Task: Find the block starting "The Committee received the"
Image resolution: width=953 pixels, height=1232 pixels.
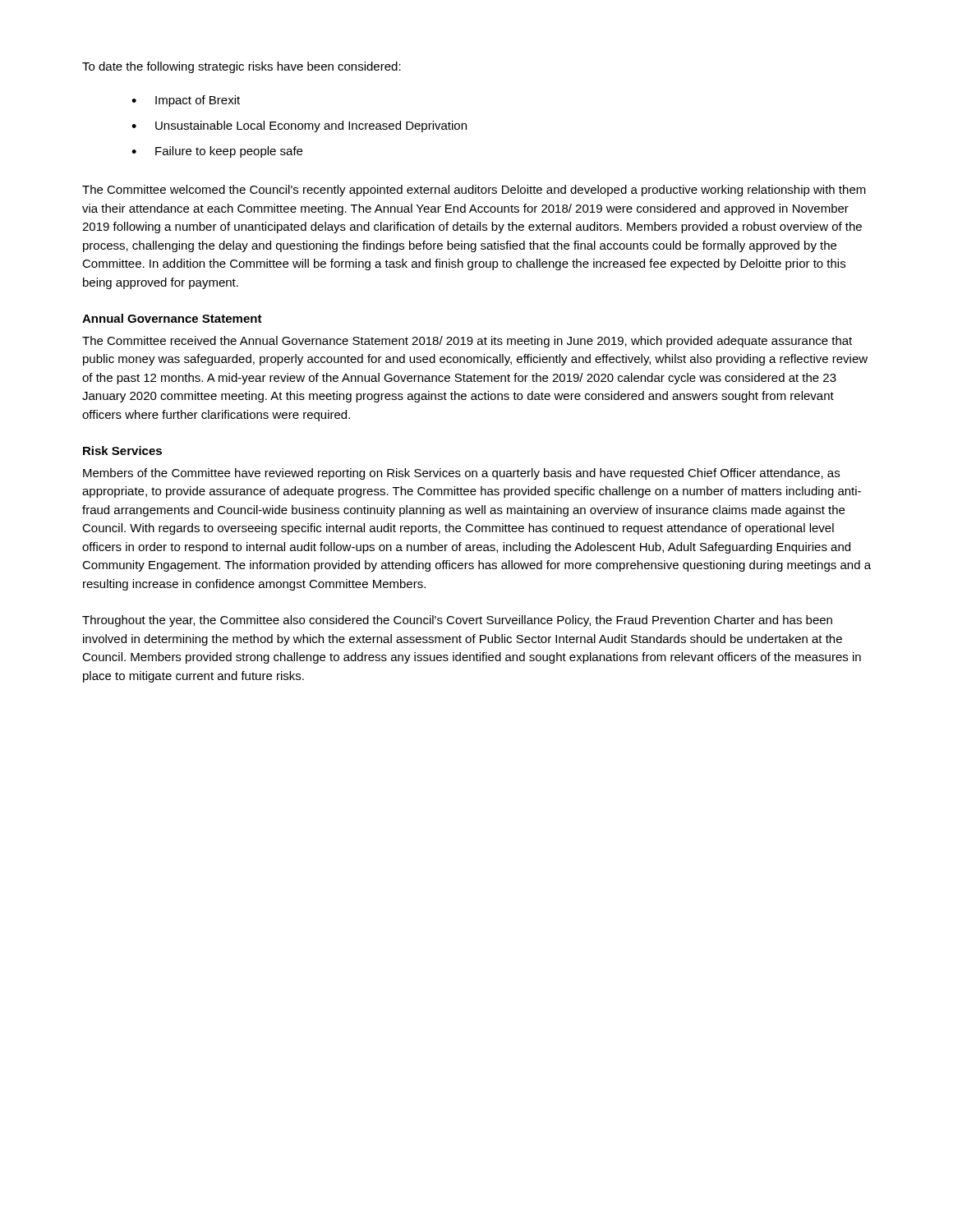Action: coord(475,377)
